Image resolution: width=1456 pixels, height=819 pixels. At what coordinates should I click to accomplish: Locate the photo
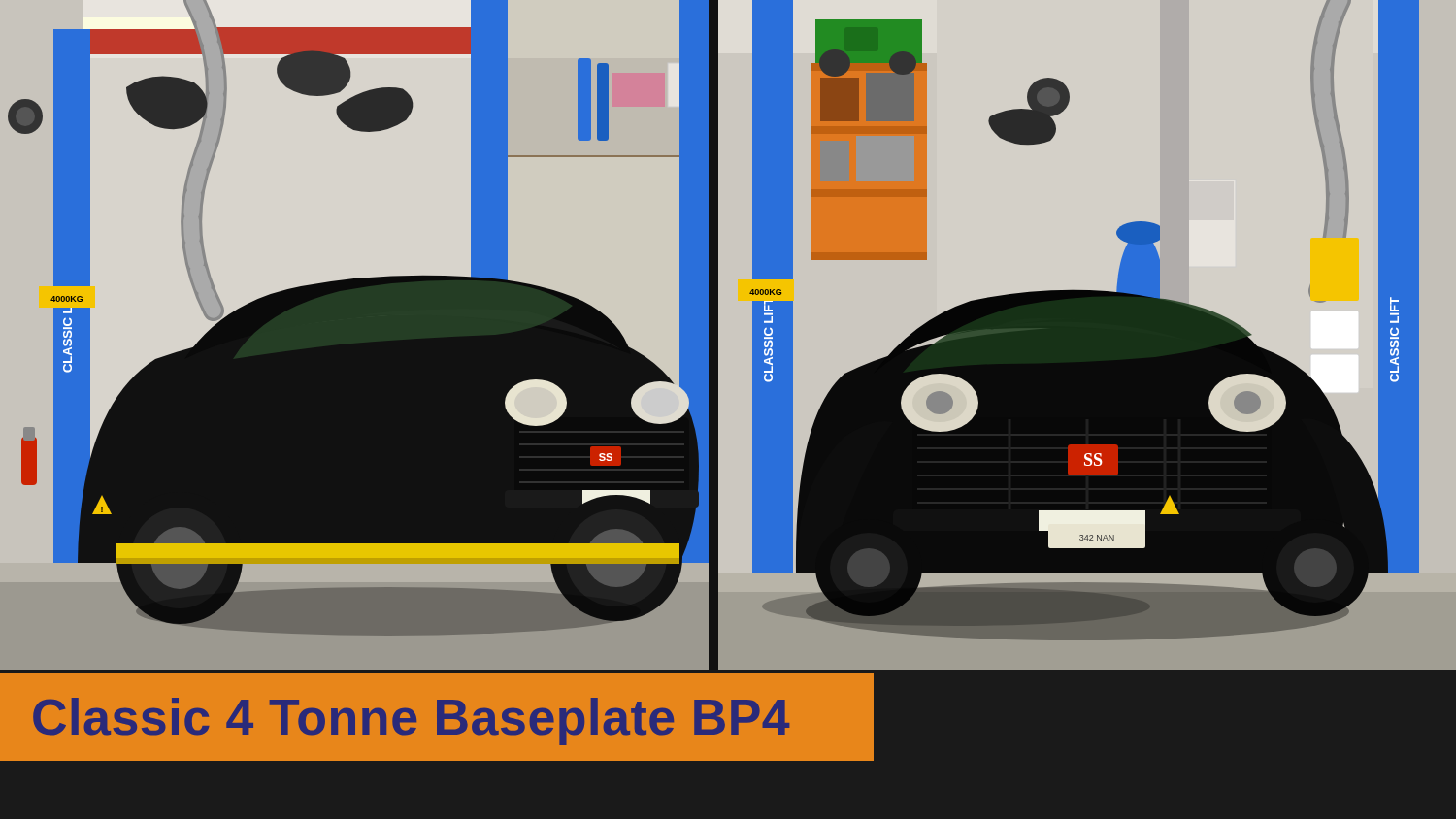(728, 335)
